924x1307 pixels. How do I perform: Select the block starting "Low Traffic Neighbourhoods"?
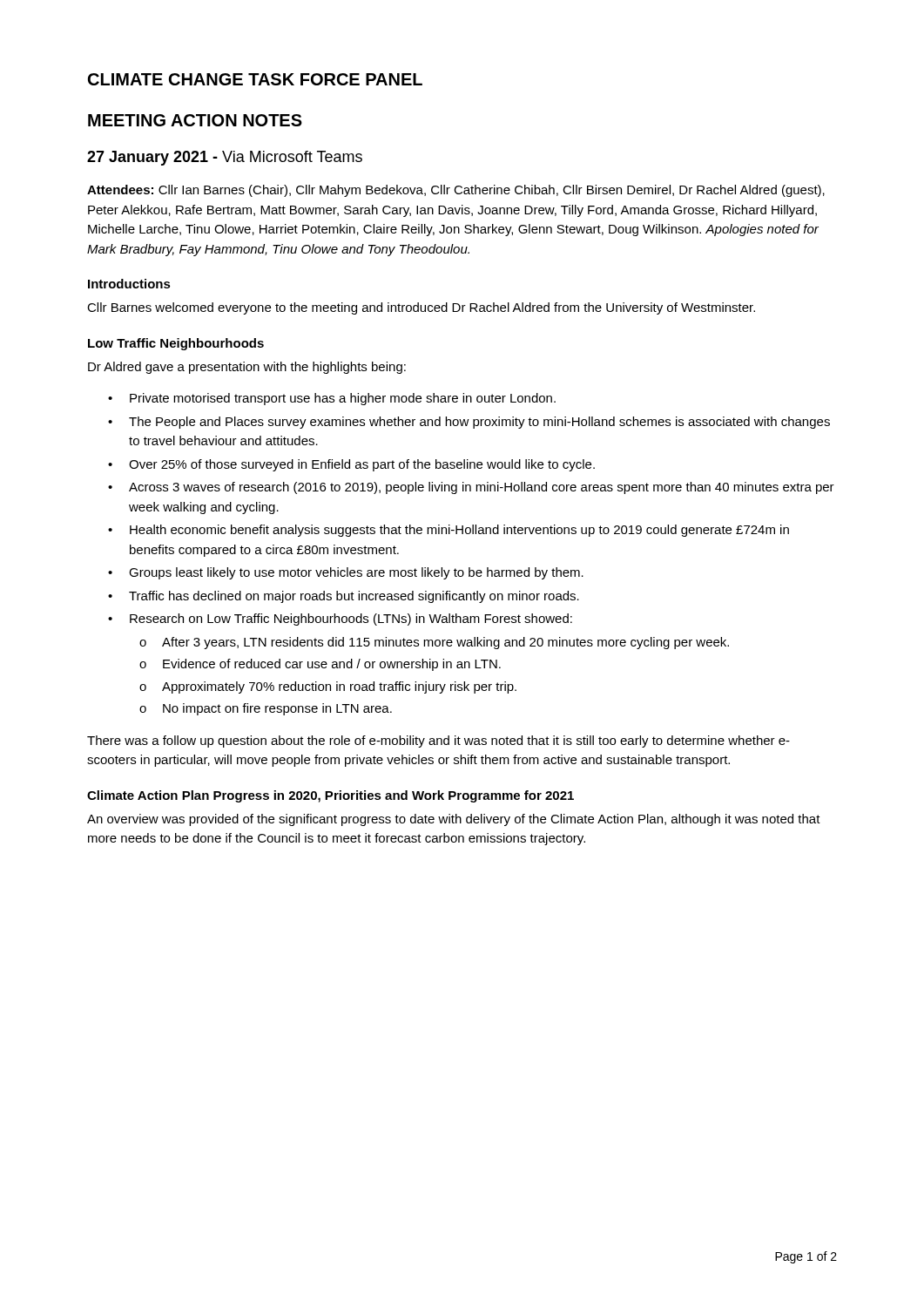176,342
